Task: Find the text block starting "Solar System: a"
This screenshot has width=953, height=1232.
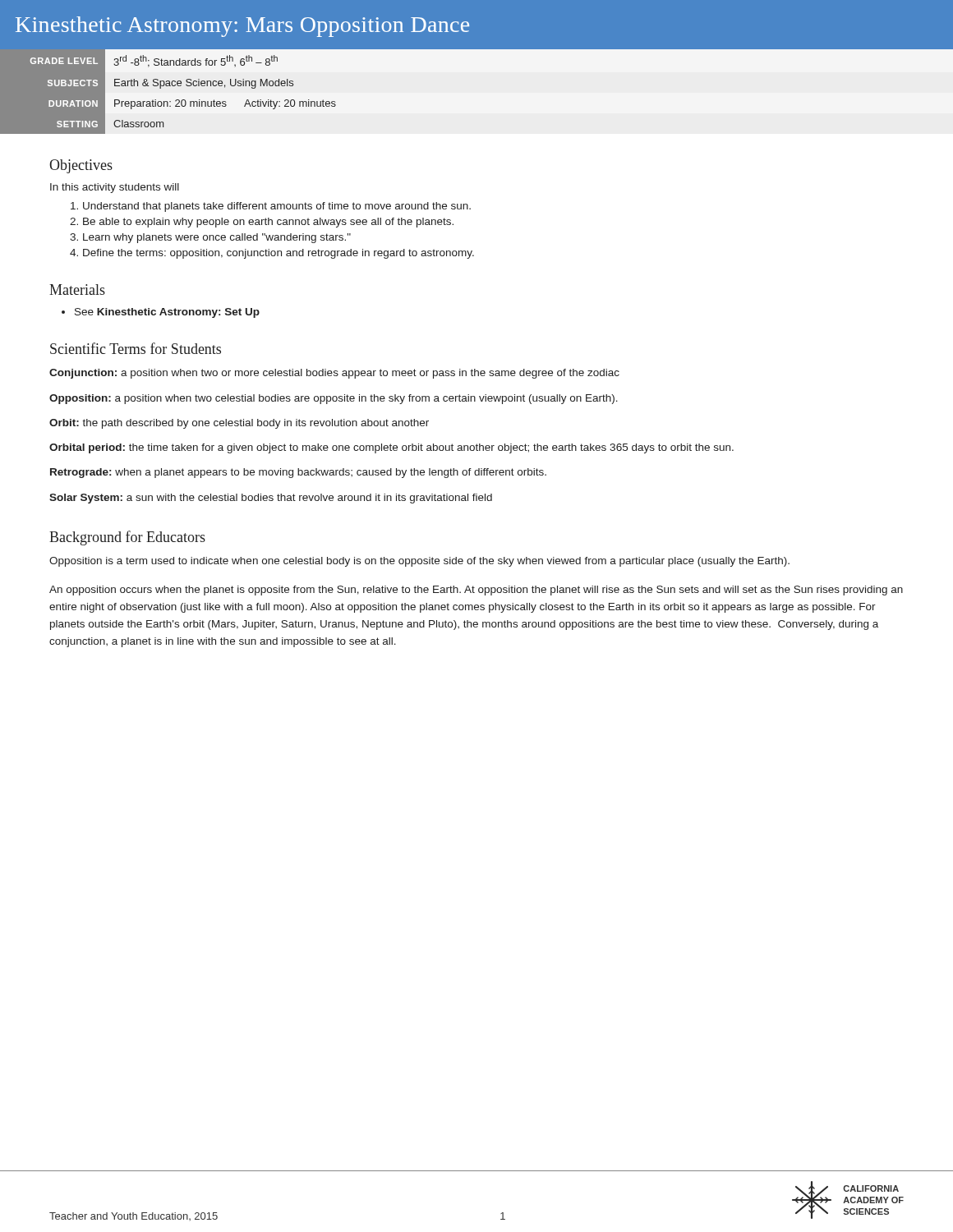Action: (271, 497)
